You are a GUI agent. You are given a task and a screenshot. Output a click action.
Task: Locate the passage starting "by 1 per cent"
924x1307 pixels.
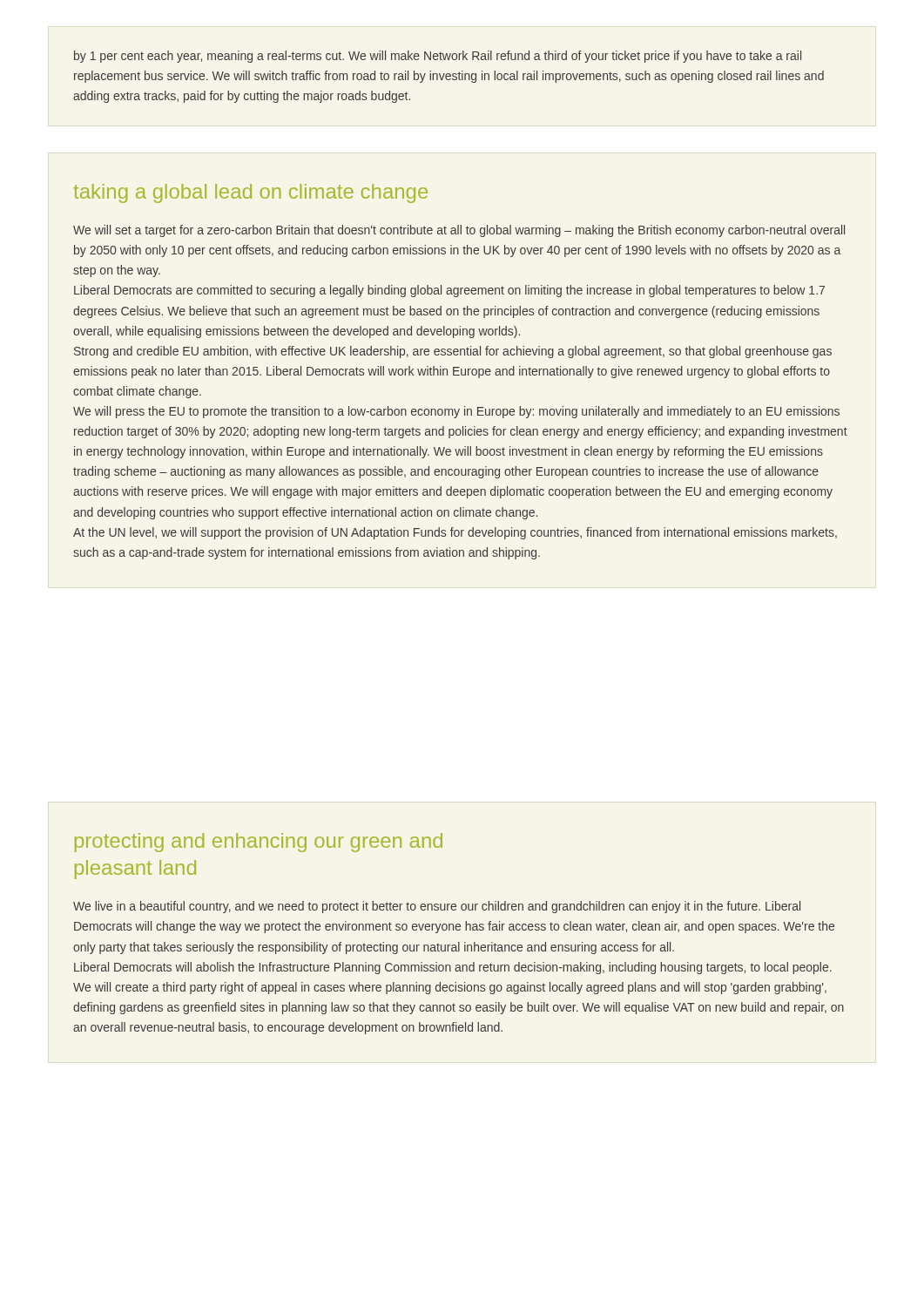point(462,76)
